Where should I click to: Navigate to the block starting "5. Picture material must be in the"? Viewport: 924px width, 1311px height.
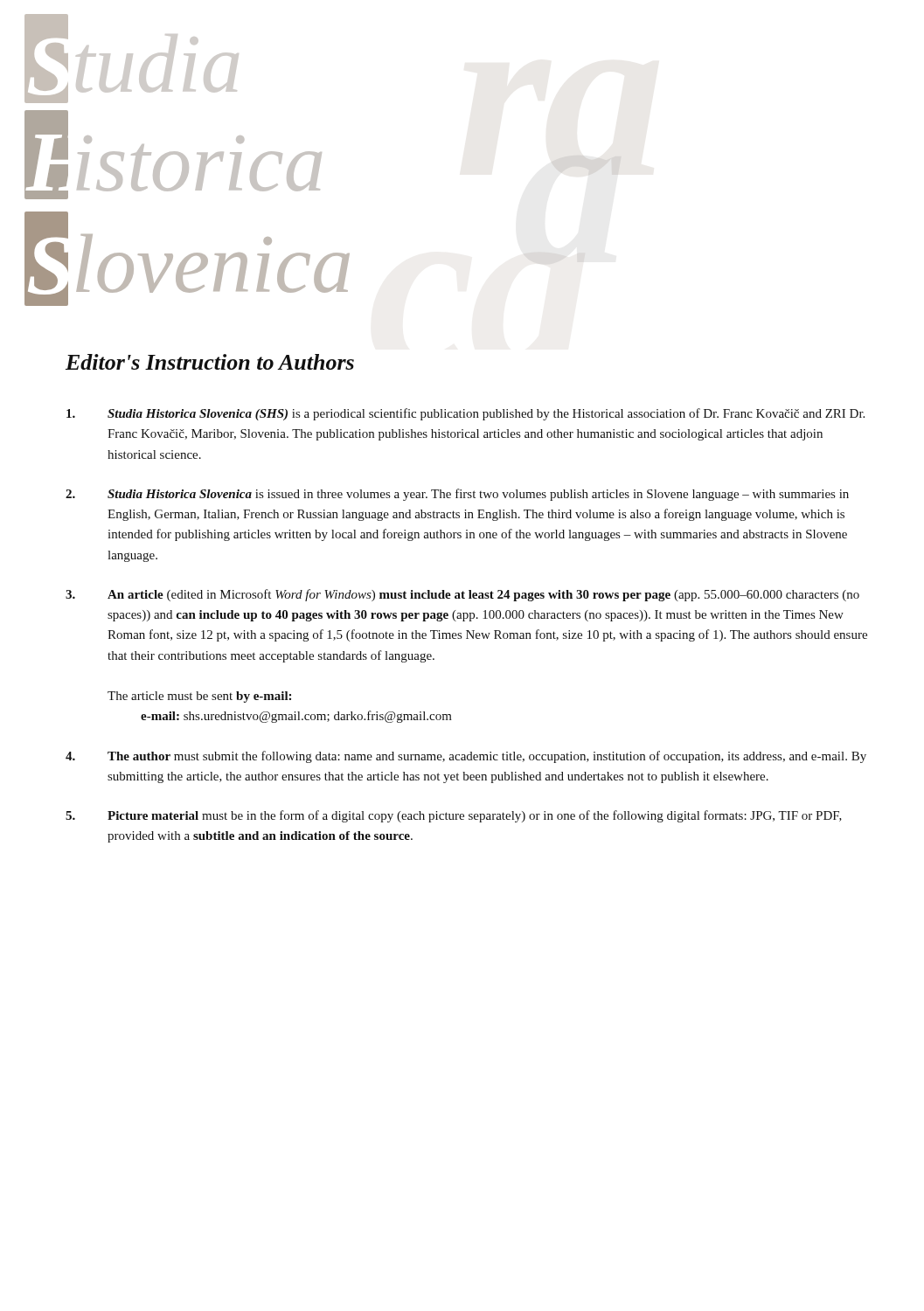click(x=469, y=826)
